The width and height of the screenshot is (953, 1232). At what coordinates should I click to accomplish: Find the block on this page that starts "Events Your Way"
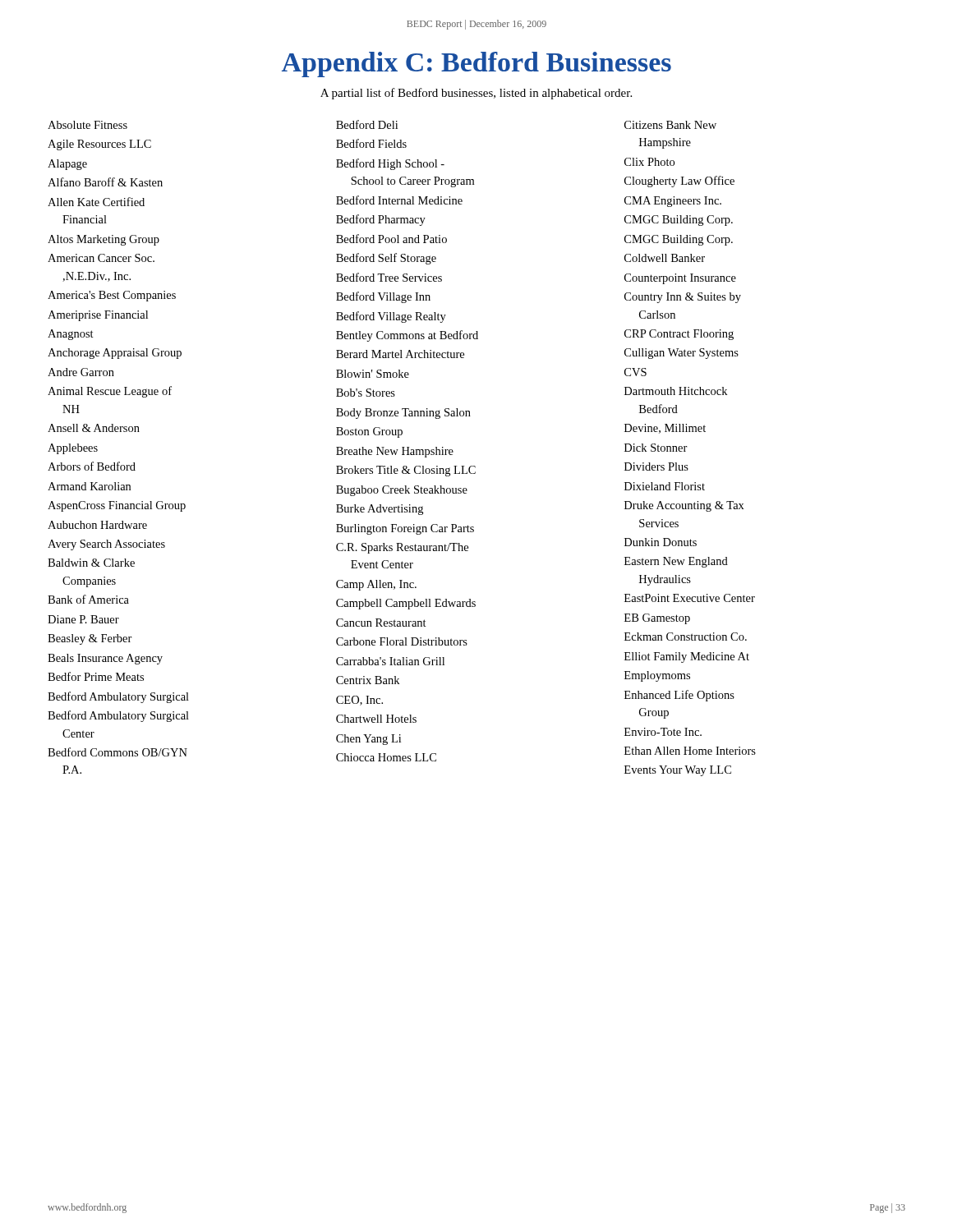pyautogui.click(x=678, y=770)
